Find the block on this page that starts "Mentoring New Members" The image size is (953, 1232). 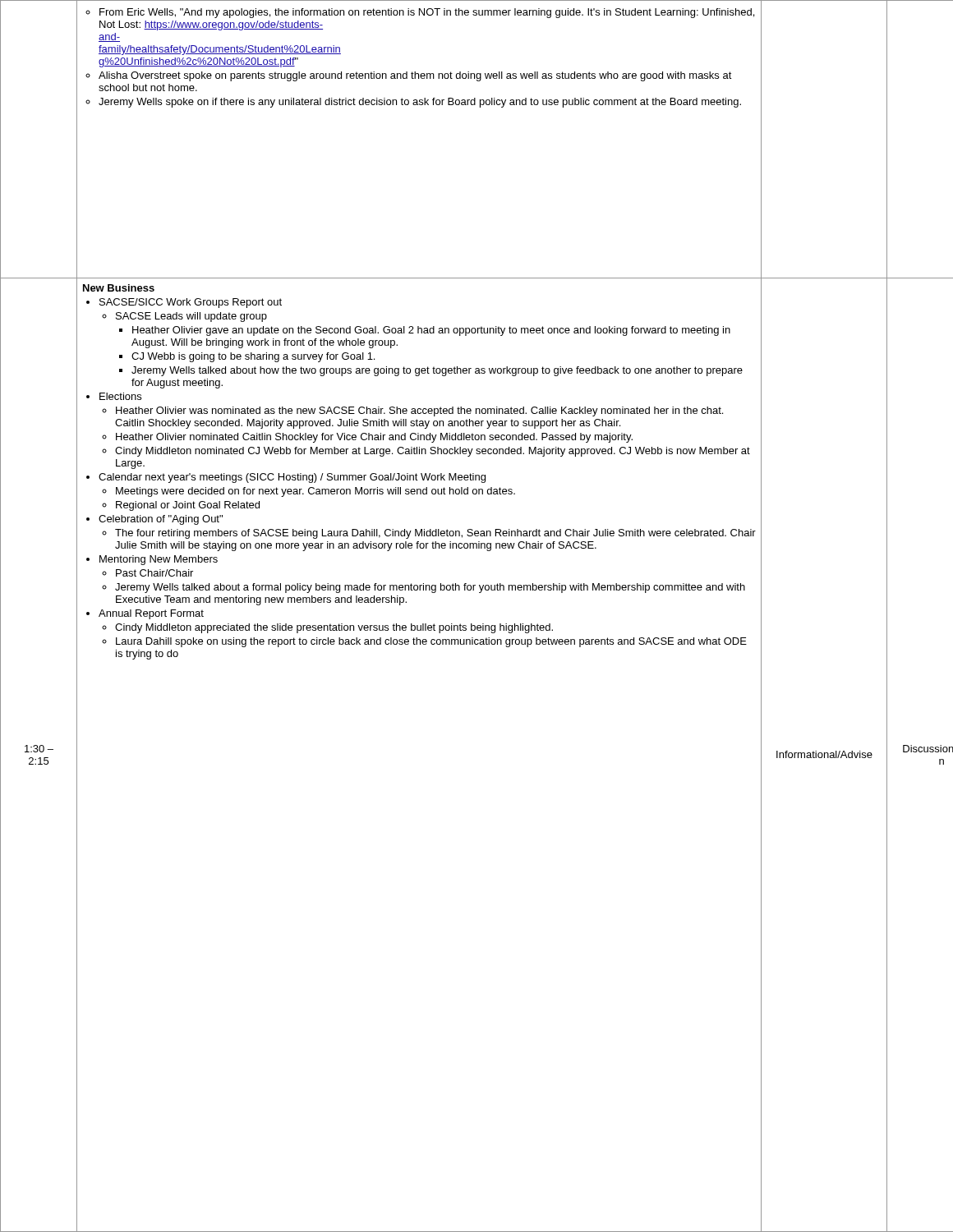[419, 579]
